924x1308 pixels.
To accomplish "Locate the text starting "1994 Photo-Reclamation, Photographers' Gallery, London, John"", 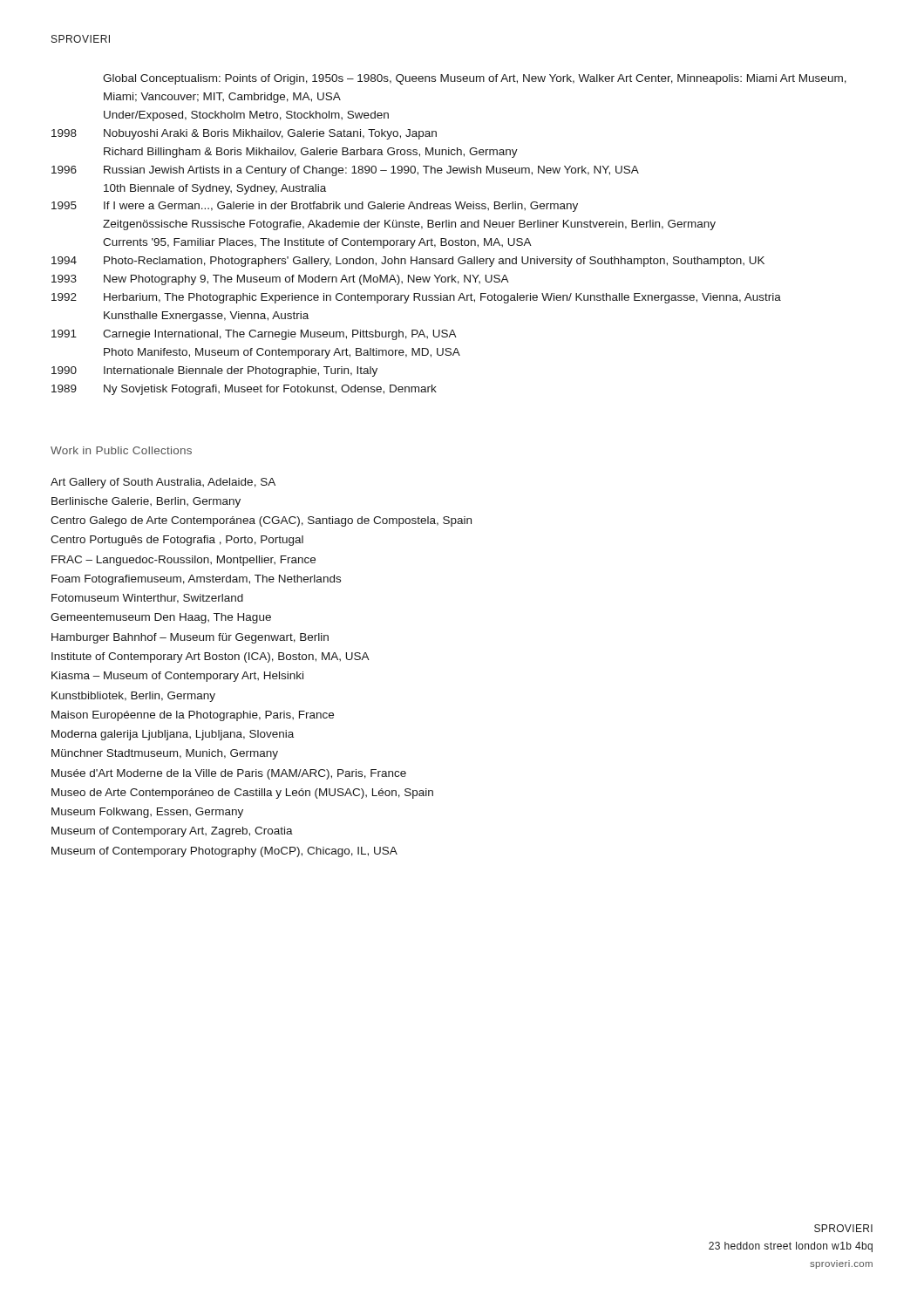I will tap(462, 261).
